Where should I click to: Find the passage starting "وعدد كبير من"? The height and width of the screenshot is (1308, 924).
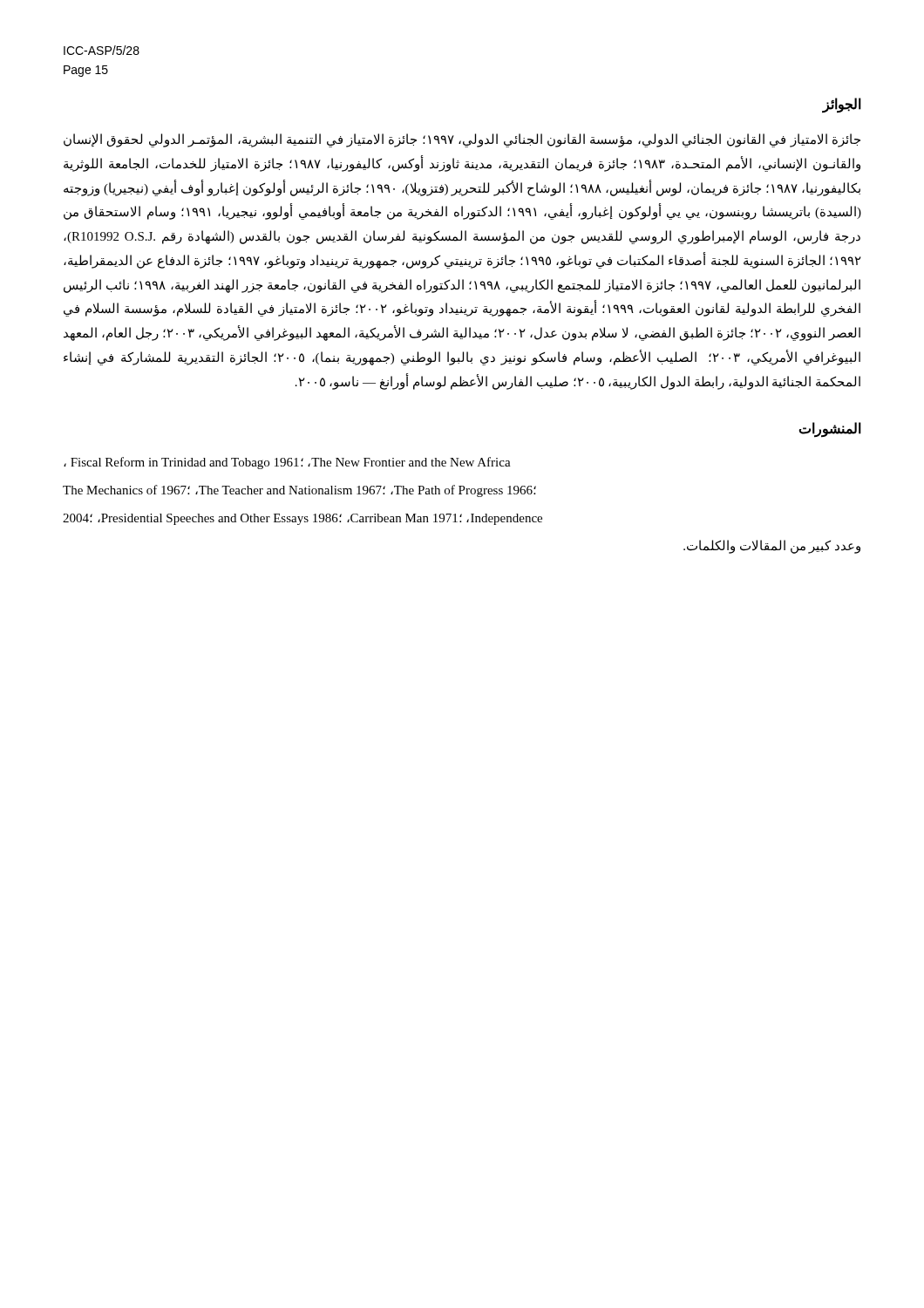(x=772, y=545)
